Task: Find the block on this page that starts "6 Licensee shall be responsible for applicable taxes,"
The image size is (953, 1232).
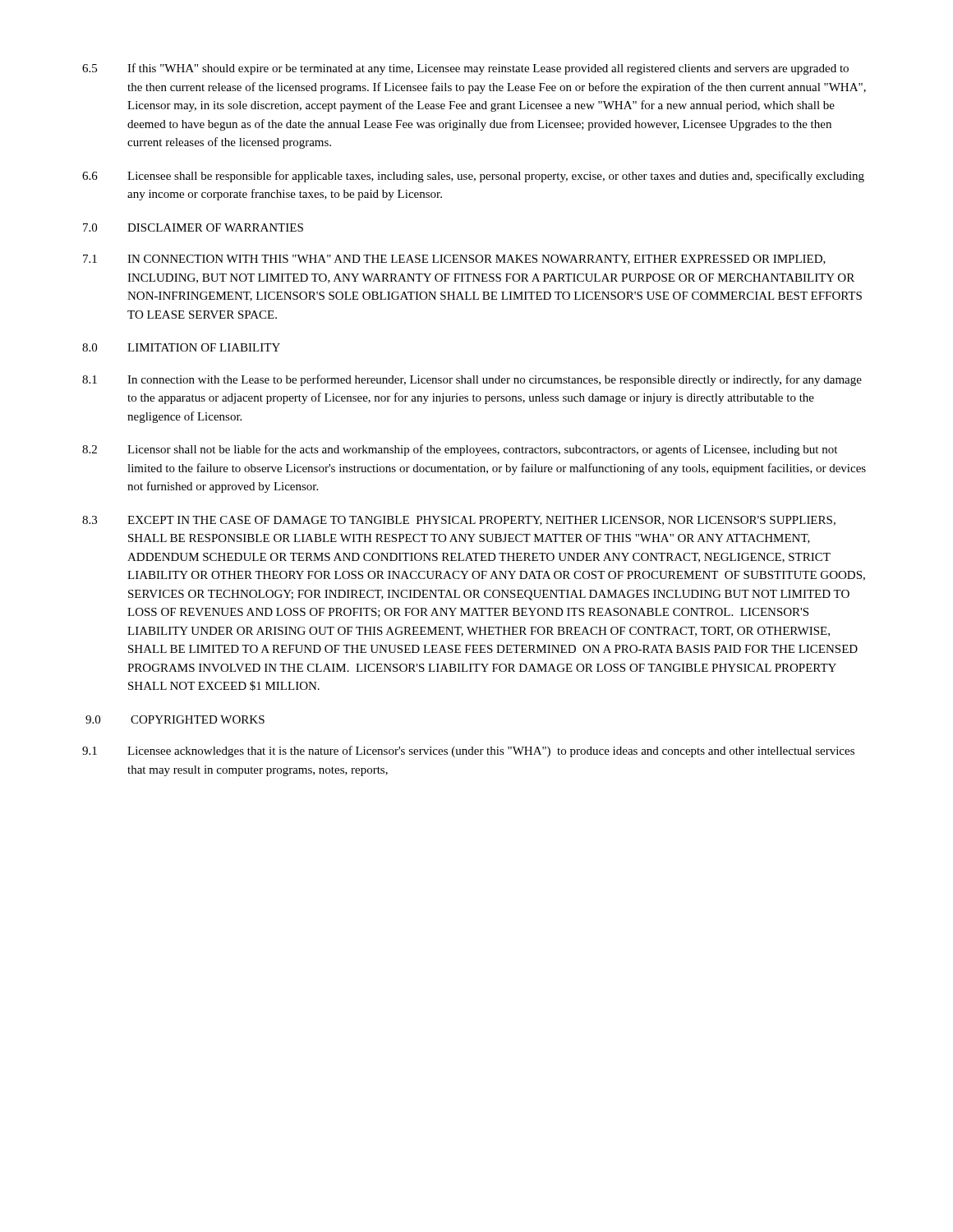Action: (474, 185)
